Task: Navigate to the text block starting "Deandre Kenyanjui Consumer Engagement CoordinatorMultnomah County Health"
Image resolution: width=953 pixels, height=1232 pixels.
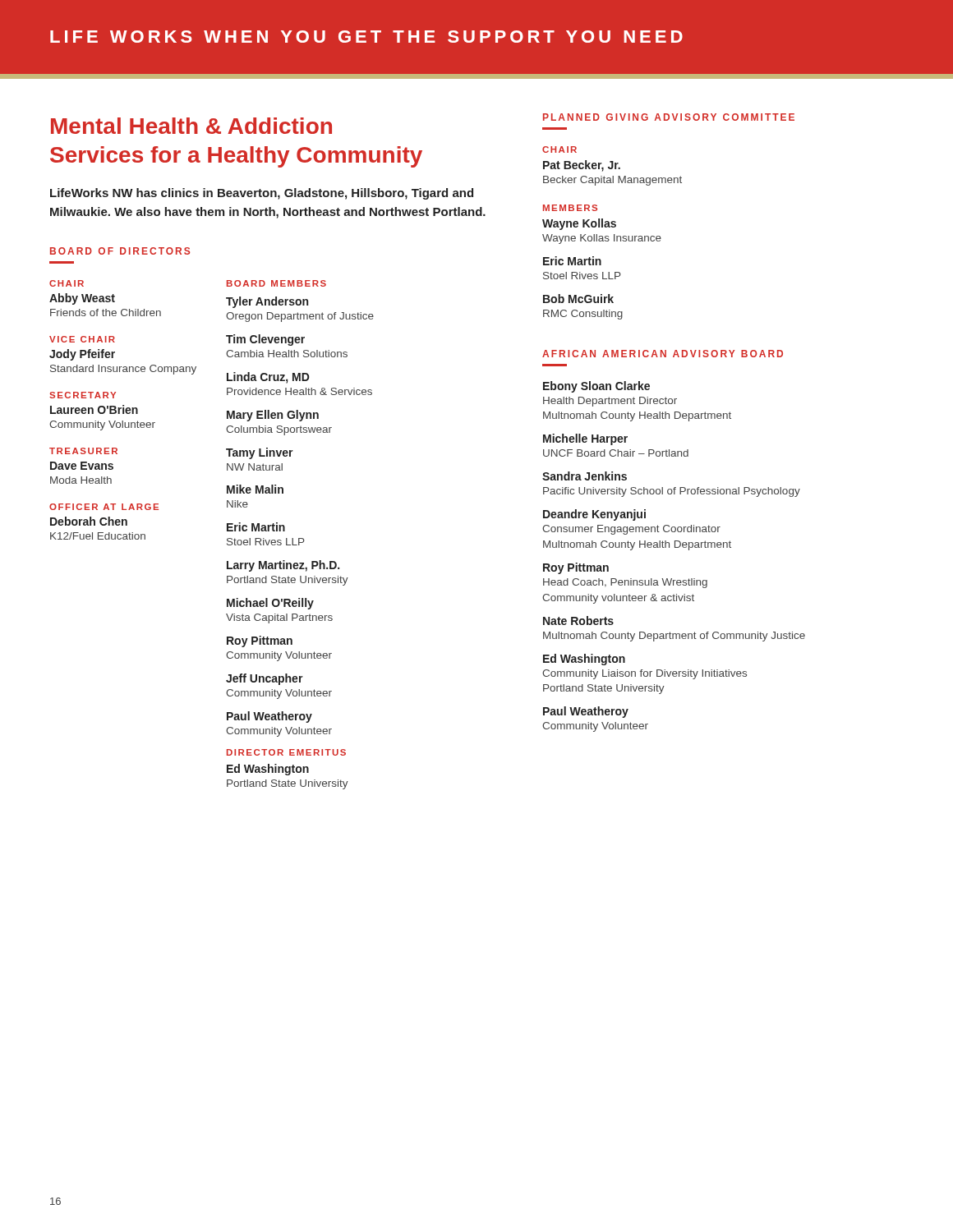Action: pyautogui.click(x=723, y=530)
